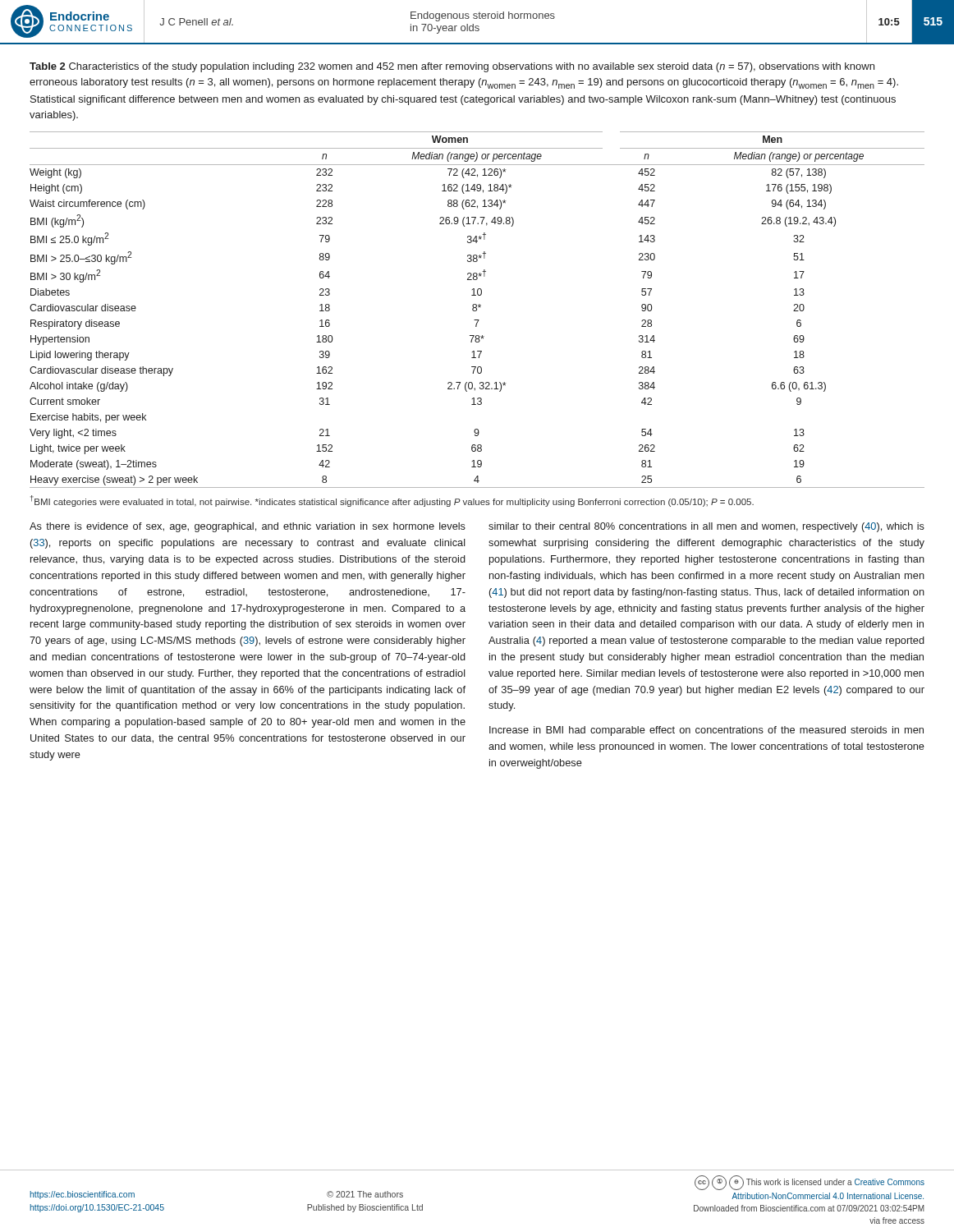Image resolution: width=954 pixels, height=1232 pixels.
Task: Locate the caption containing "Table 2 Characteristics of the study"
Action: pyautogui.click(x=464, y=90)
